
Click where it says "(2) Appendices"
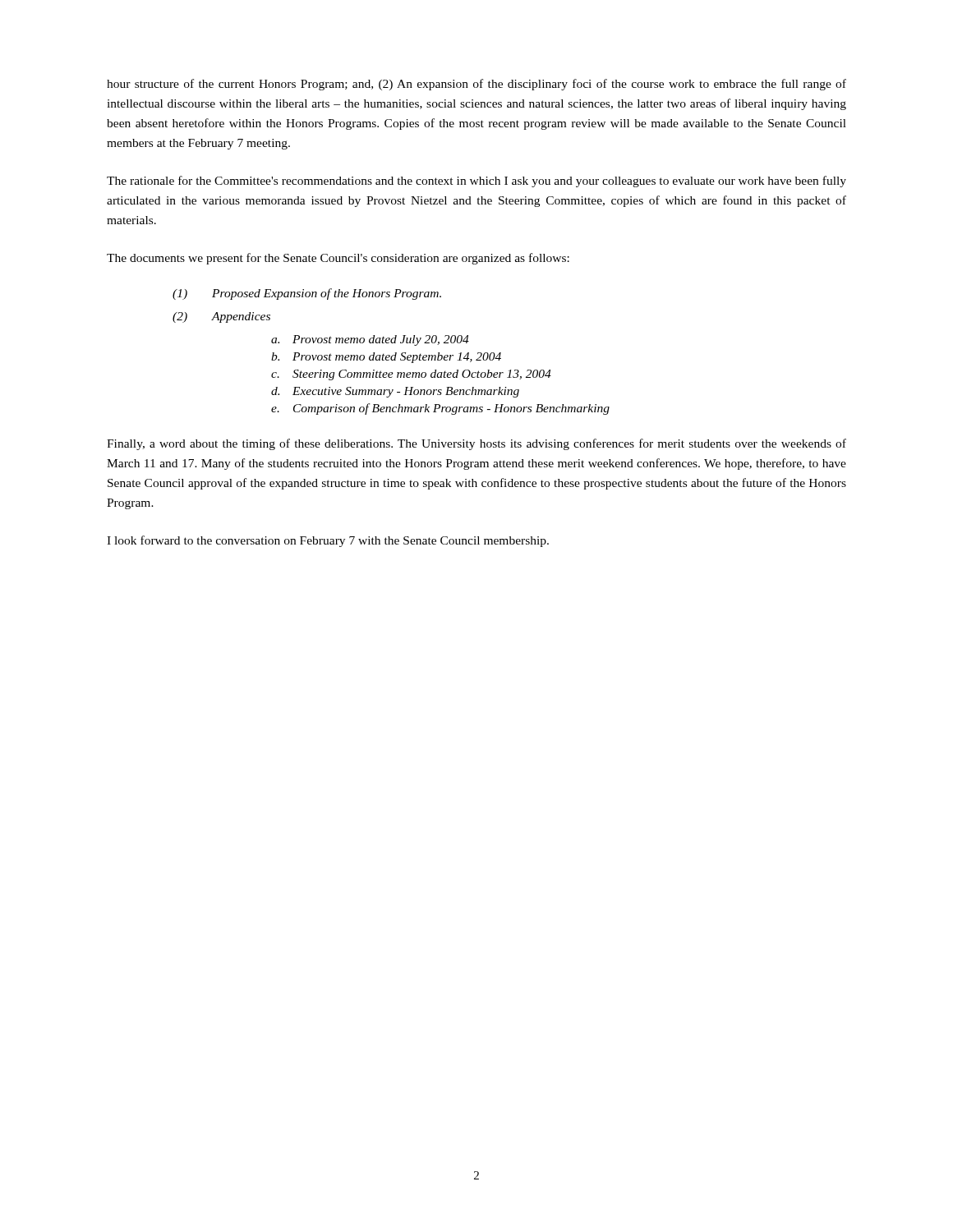pos(222,316)
